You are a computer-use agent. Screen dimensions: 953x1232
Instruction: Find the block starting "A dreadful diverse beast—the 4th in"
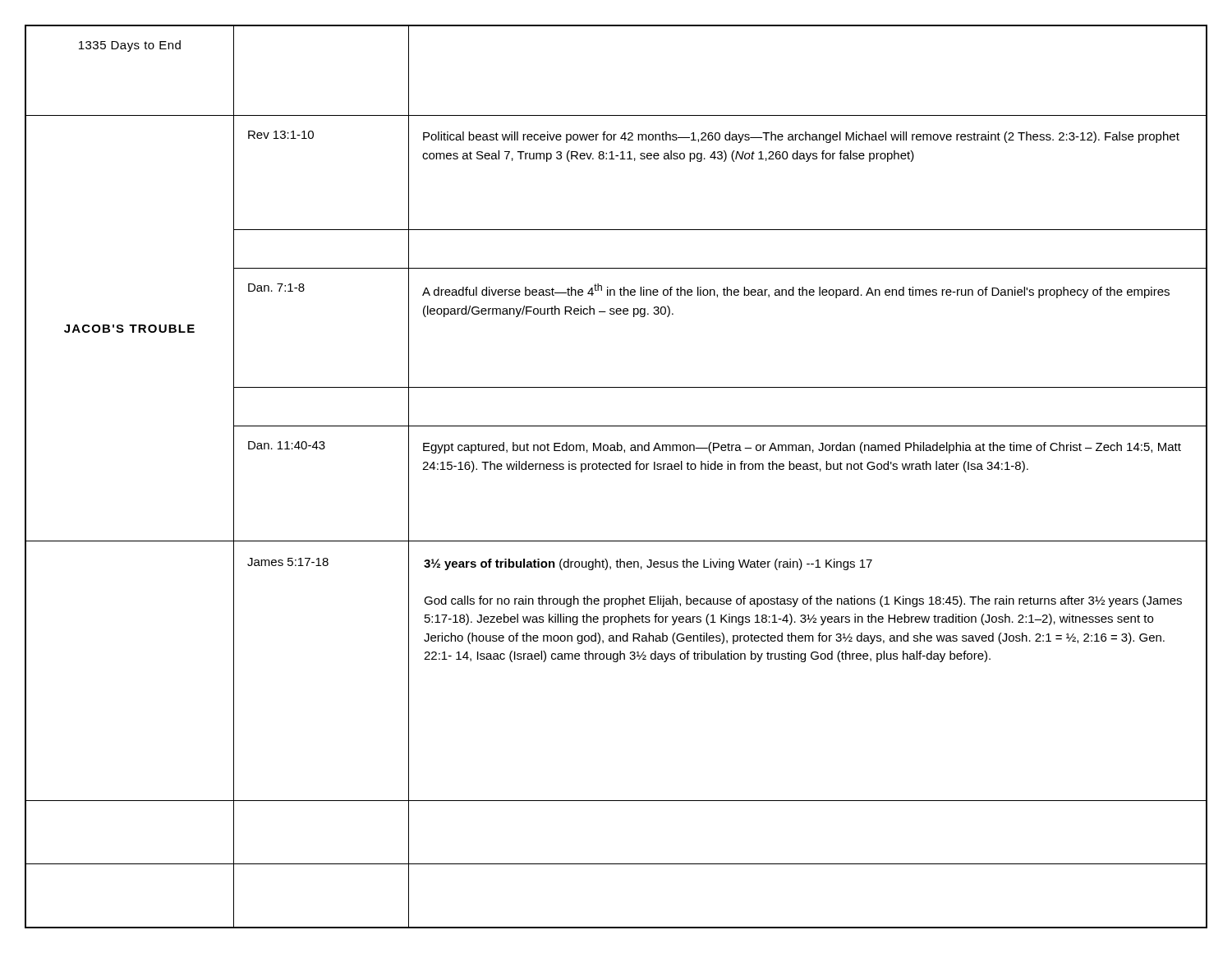pos(796,300)
